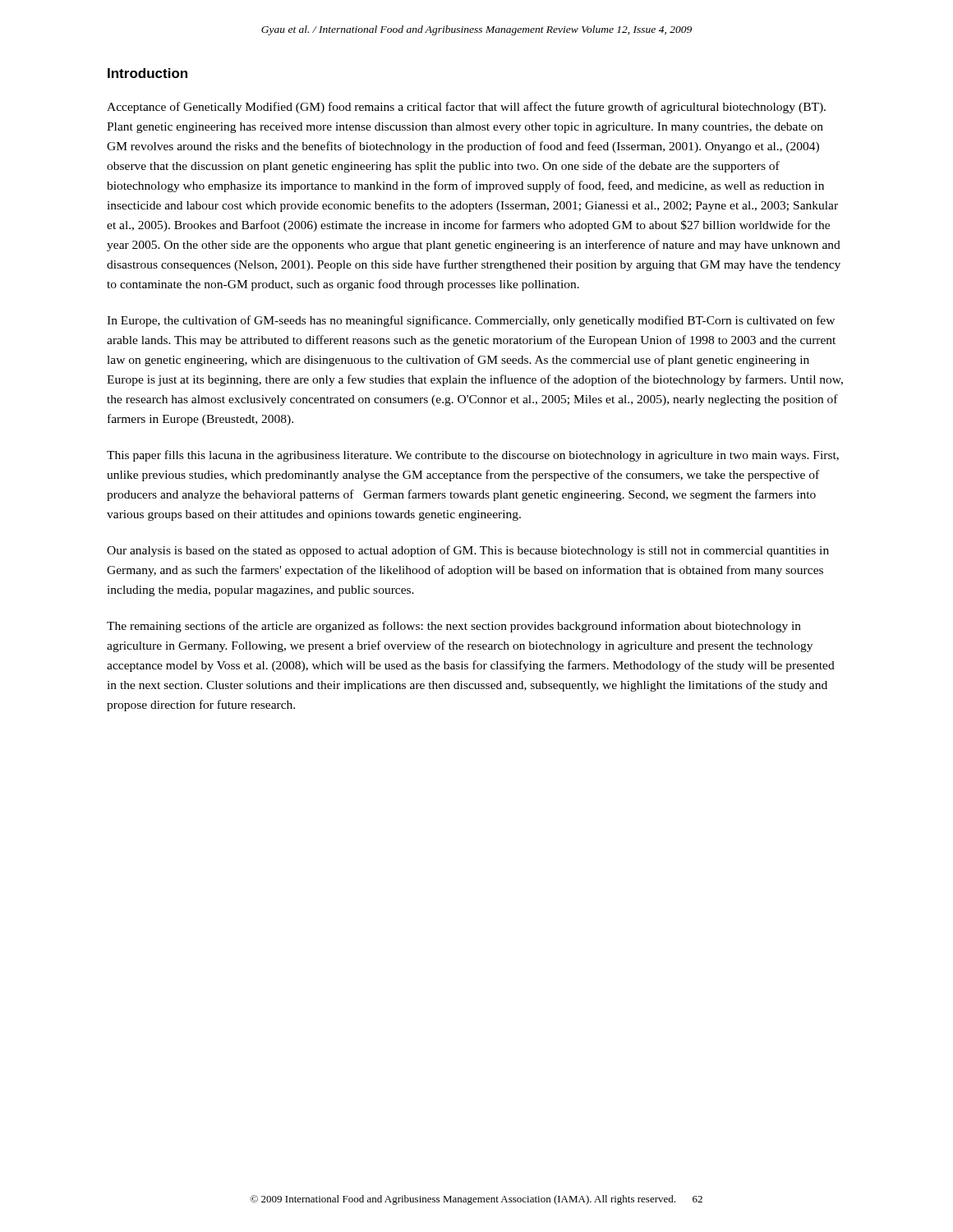Click on the text block containing "This paper fills this lacuna in the agribusiness"
953x1232 pixels.
click(x=473, y=484)
